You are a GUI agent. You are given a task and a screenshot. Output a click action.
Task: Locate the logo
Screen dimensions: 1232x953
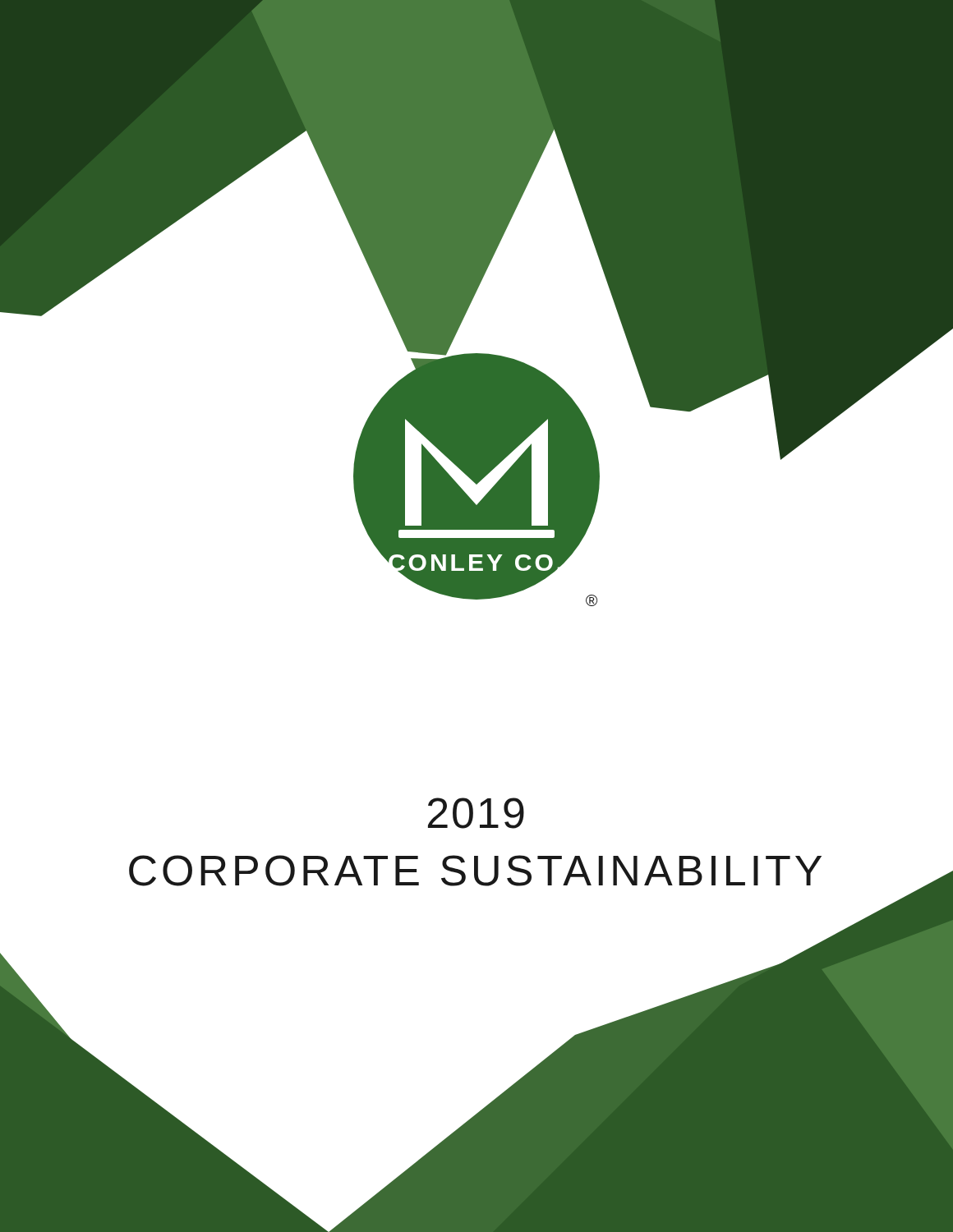point(476,482)
